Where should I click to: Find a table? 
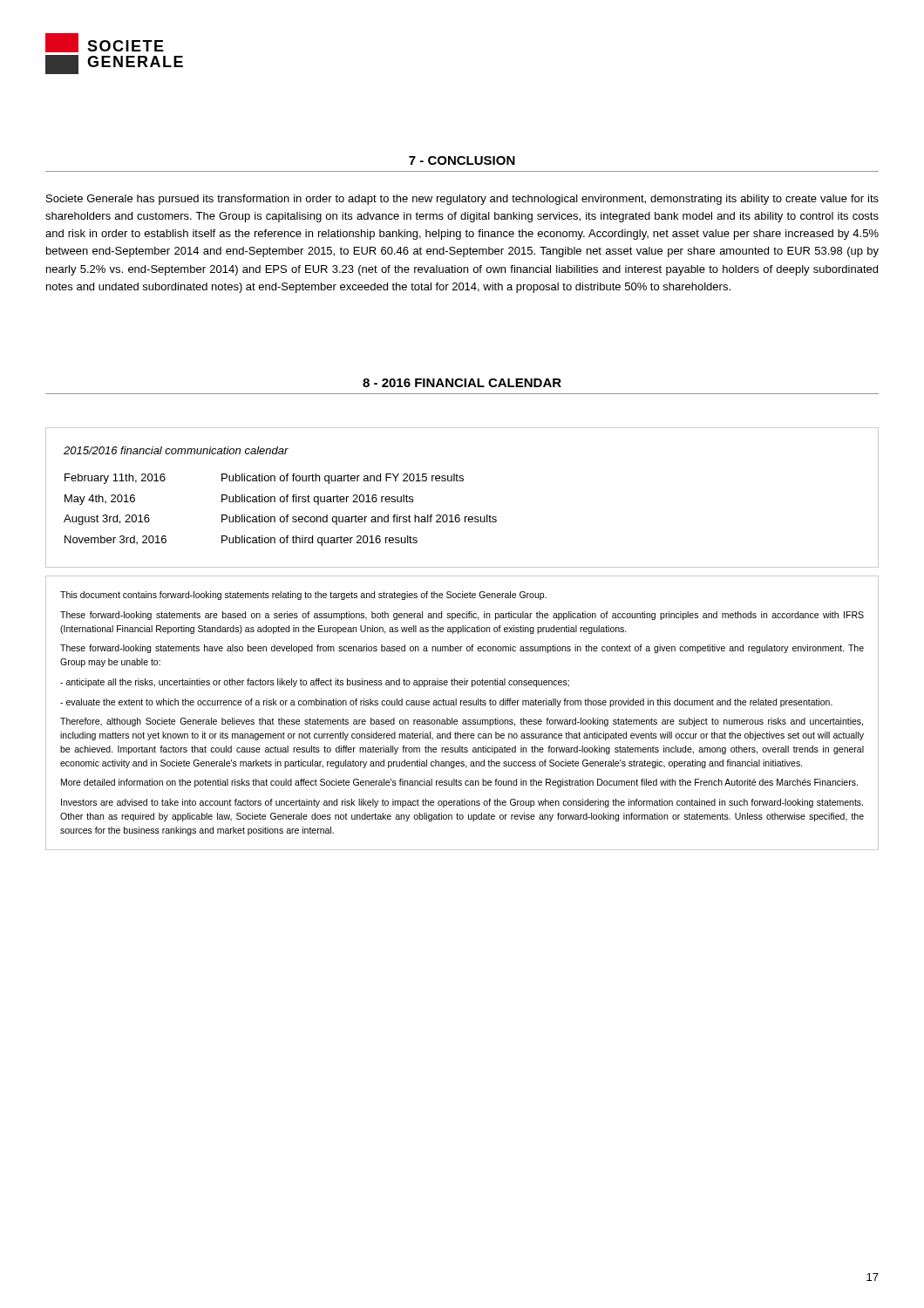pos(462,497)
